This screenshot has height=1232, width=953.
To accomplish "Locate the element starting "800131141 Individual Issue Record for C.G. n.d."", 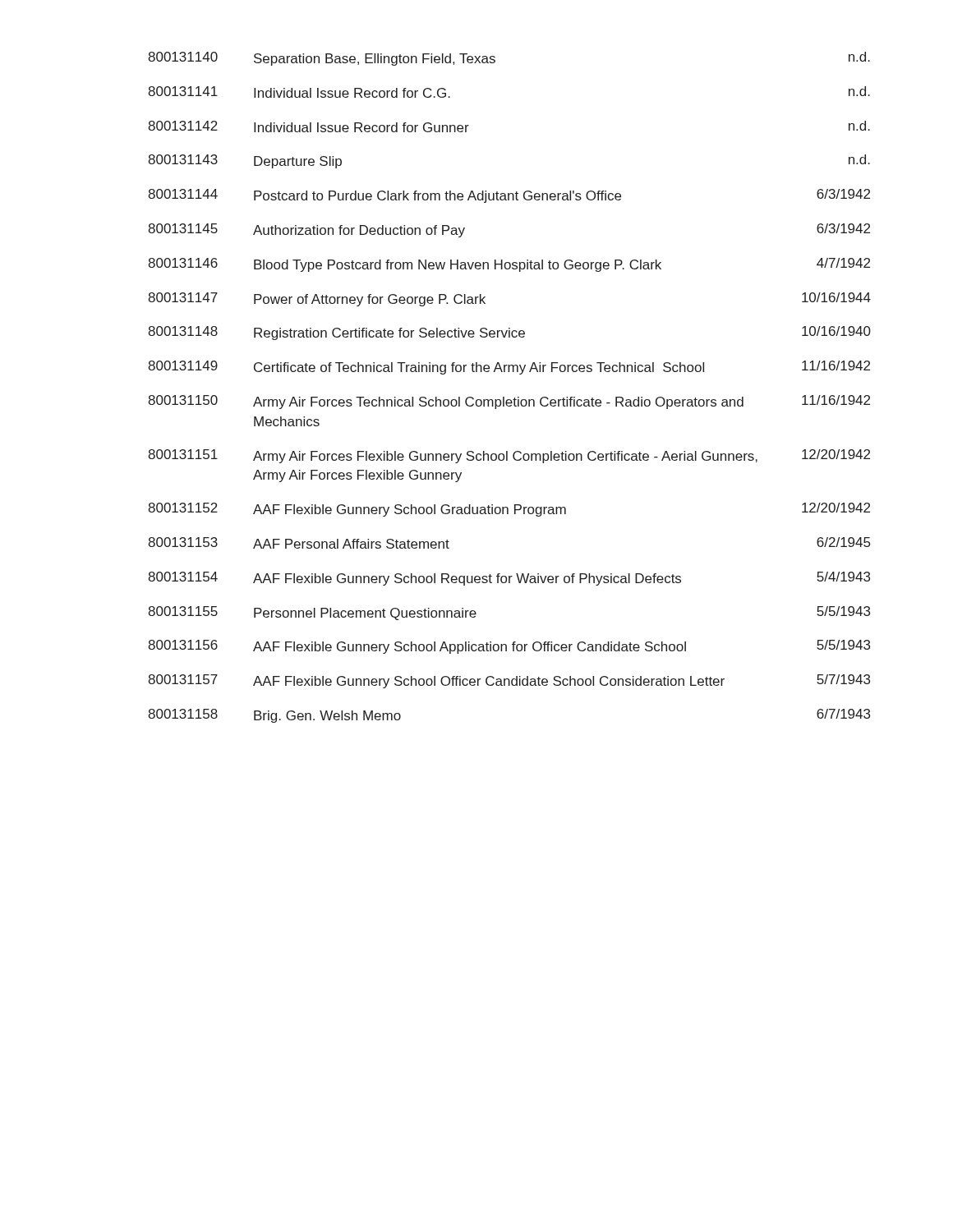I will (183, 92).
